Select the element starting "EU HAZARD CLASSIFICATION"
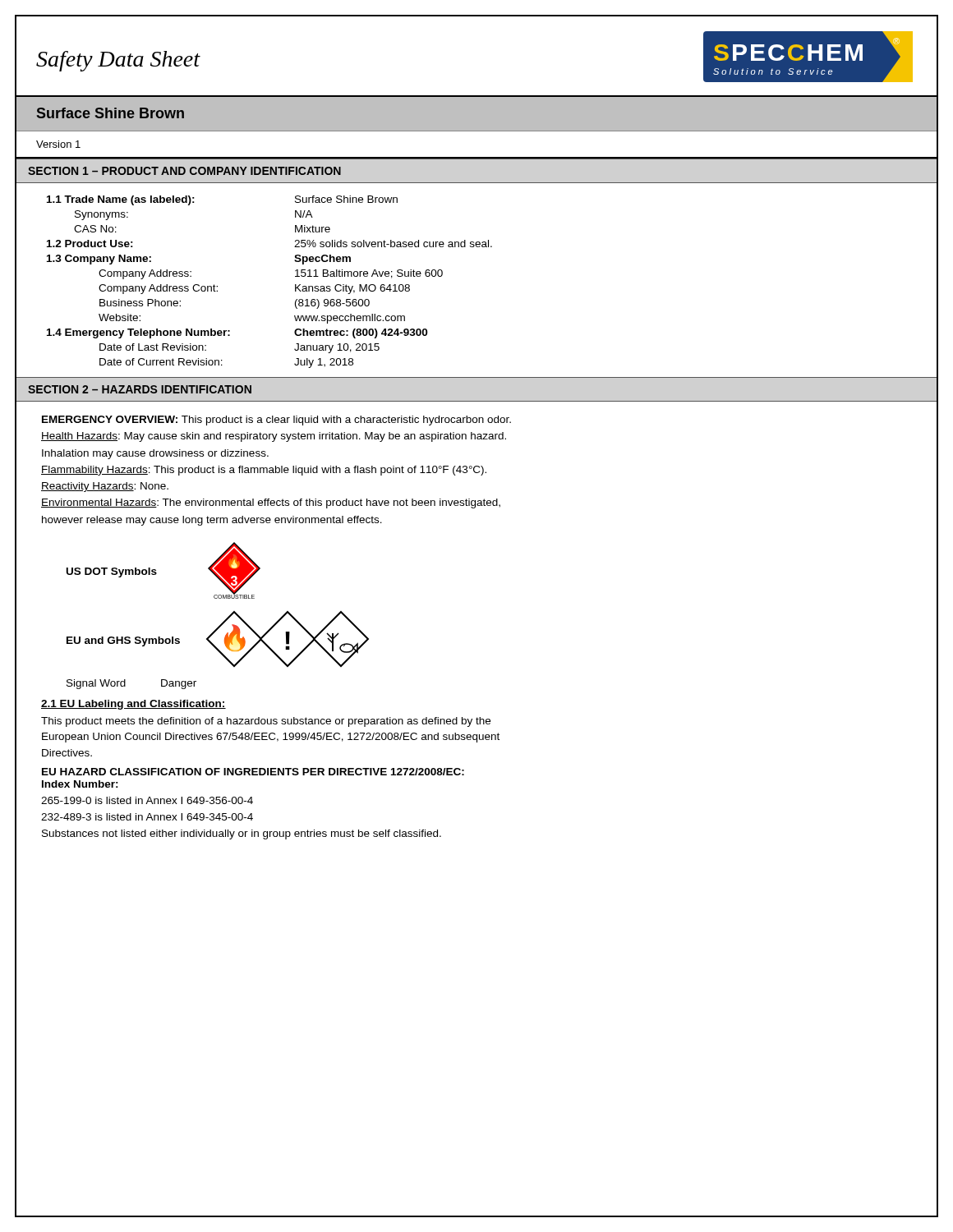The height and width of the screenshot is (1232, 953). pos(253,778)
